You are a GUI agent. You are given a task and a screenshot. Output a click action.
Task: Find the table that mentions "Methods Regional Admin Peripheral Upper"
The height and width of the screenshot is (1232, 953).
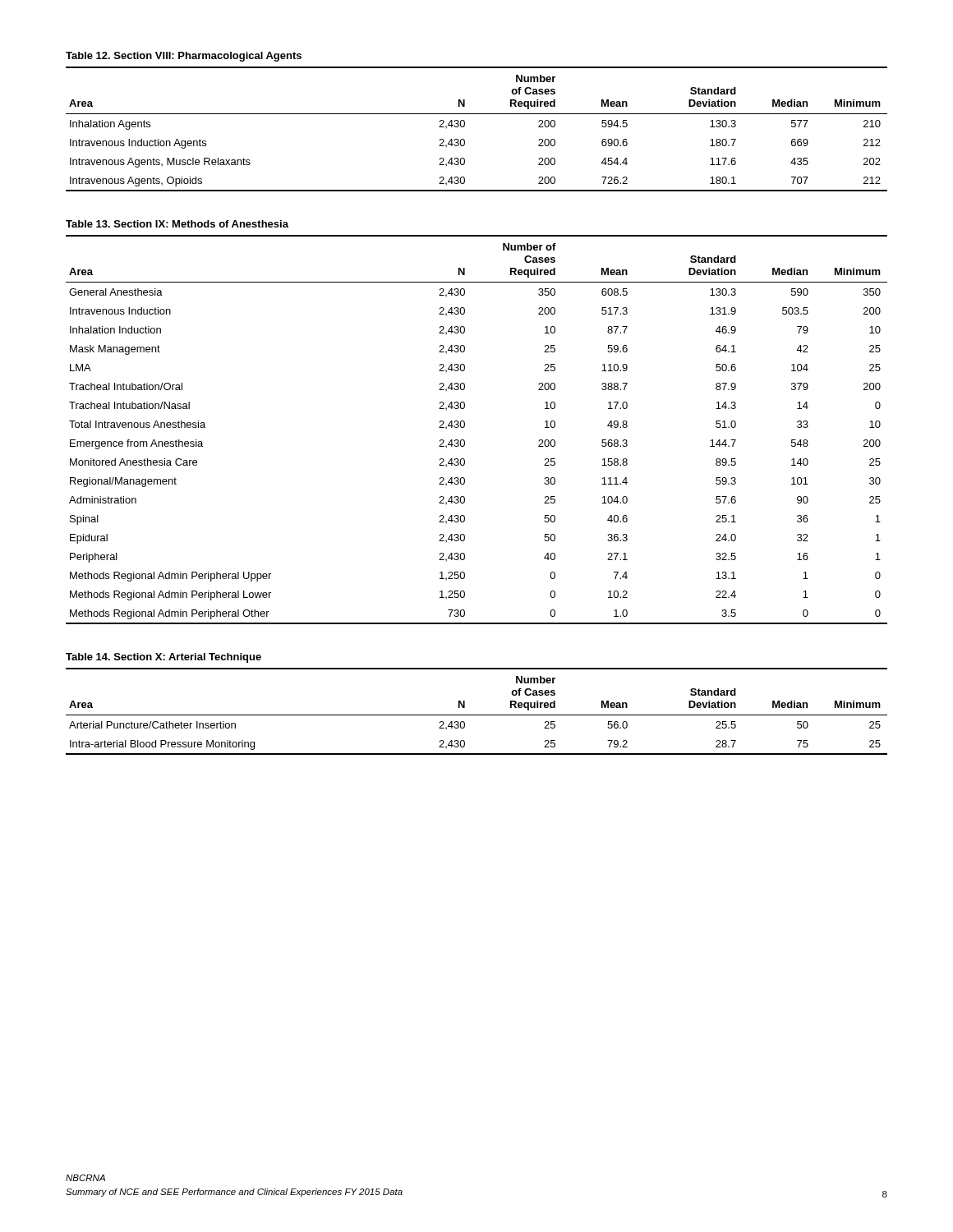[x=476, y=430]
